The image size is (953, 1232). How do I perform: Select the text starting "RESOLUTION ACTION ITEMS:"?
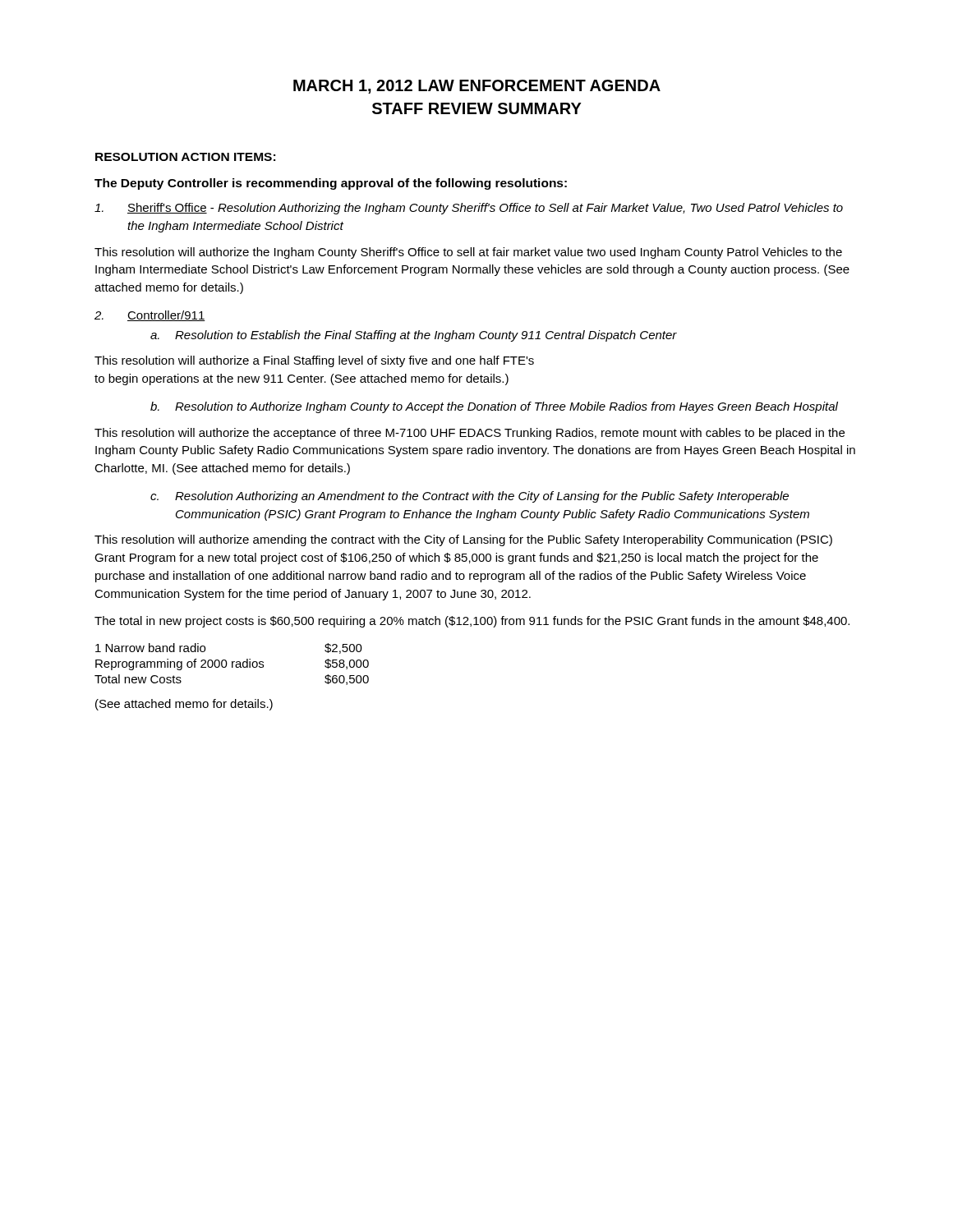186,156
